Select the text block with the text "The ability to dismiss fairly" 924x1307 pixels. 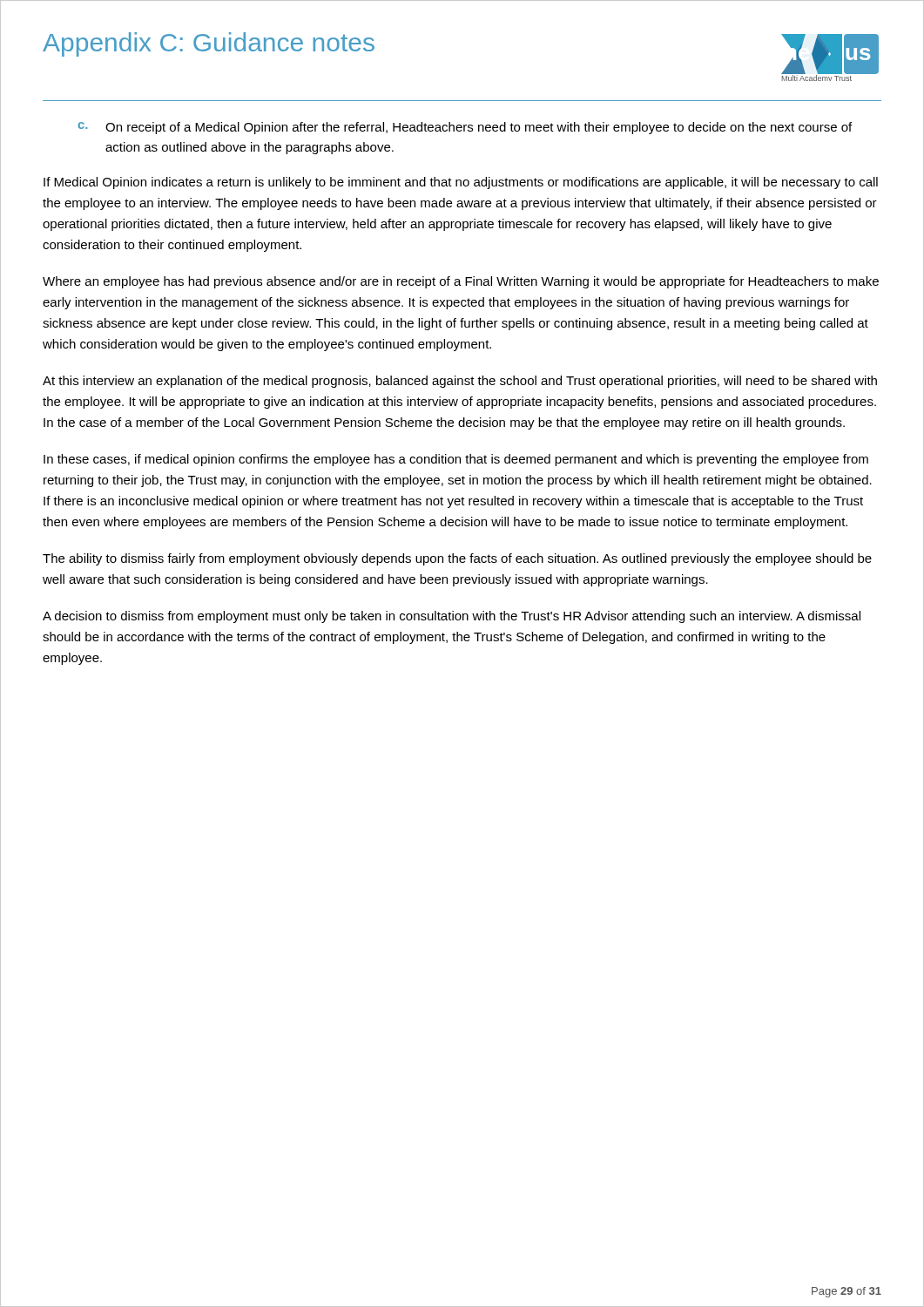(457, 568)
